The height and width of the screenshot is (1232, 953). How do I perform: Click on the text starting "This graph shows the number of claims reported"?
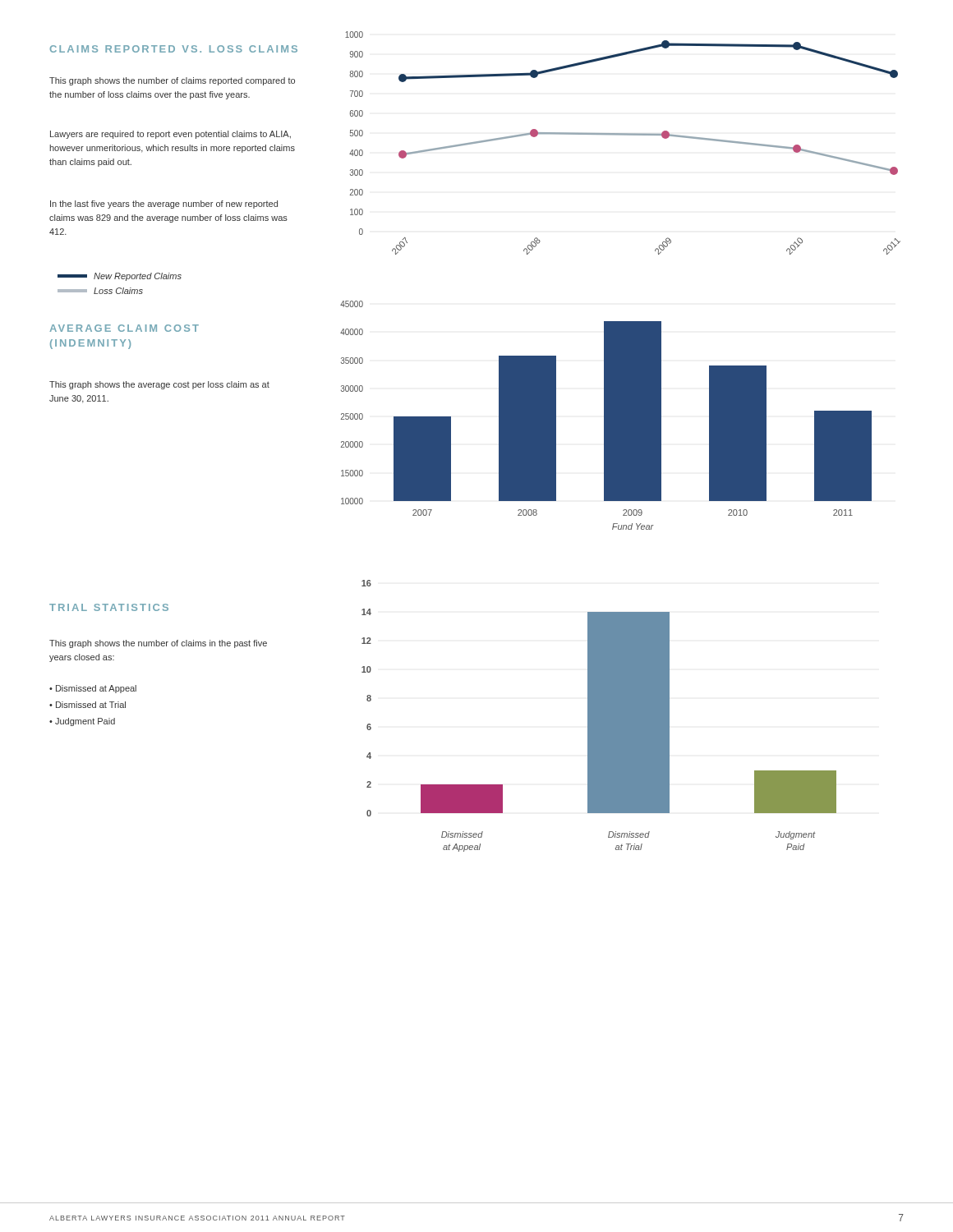(x=172, y=87)
